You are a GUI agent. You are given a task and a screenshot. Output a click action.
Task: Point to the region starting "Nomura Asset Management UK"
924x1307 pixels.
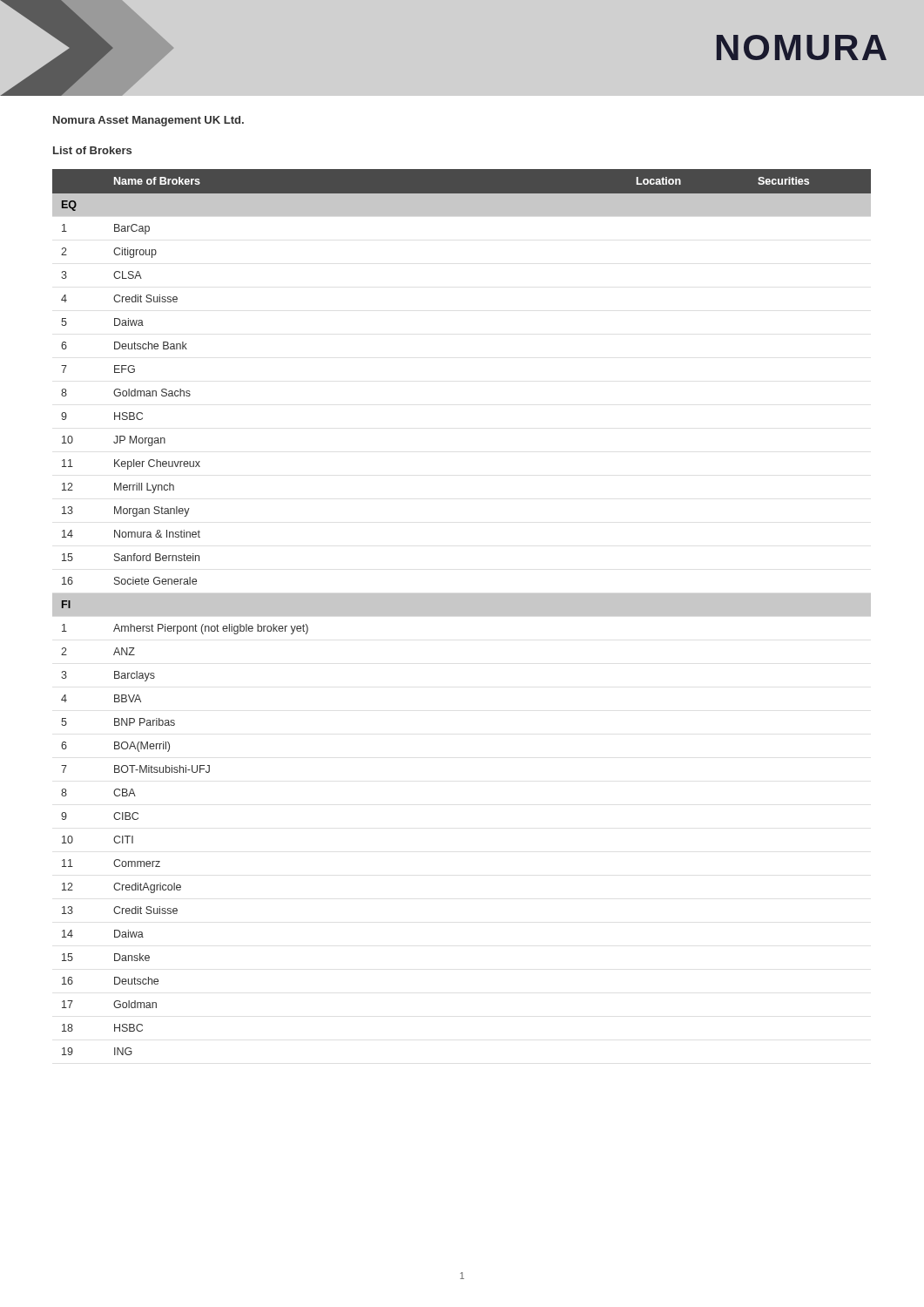[x=148, y=120]
